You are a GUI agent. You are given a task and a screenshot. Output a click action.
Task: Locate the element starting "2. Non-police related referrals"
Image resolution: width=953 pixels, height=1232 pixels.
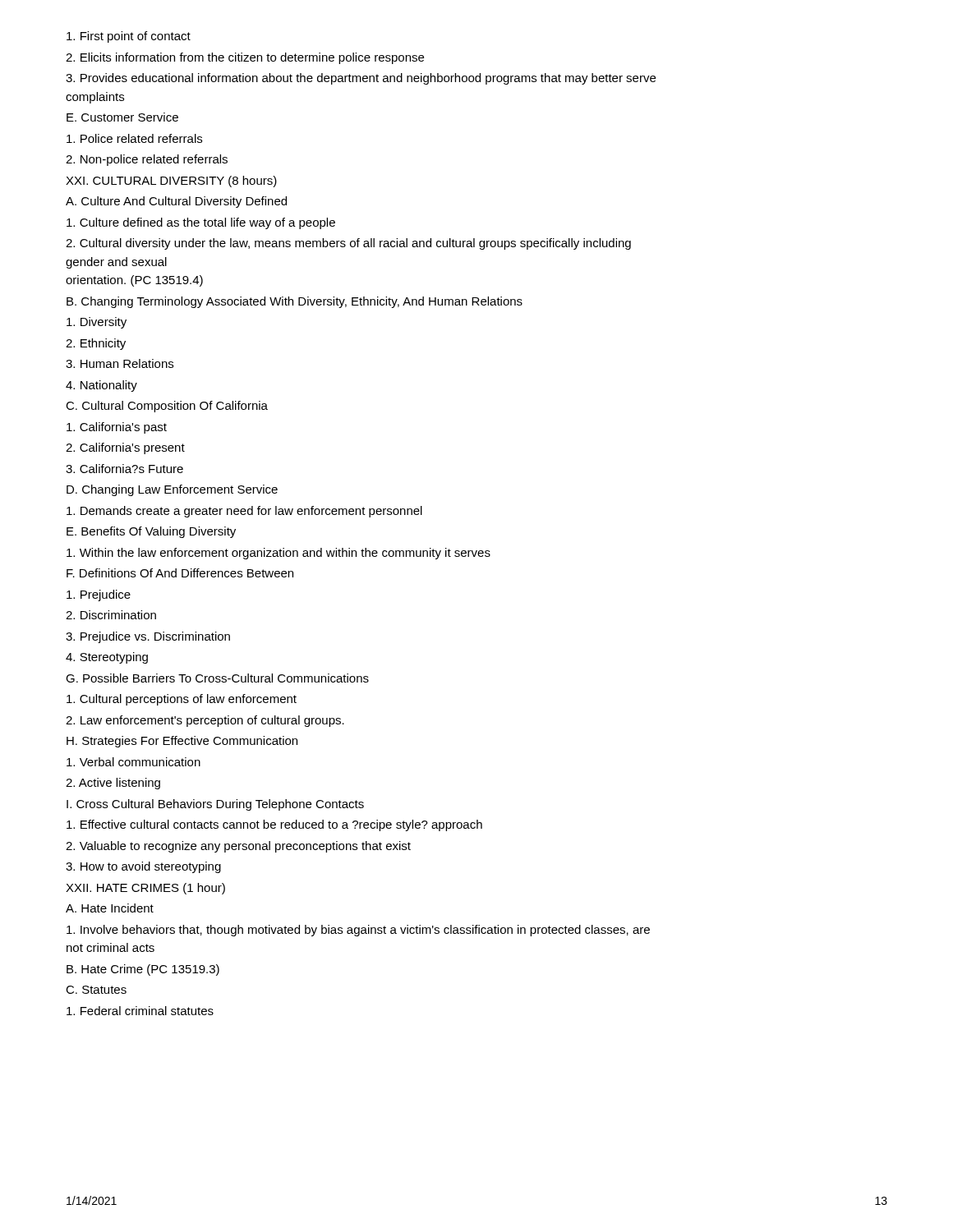point(147,159)
